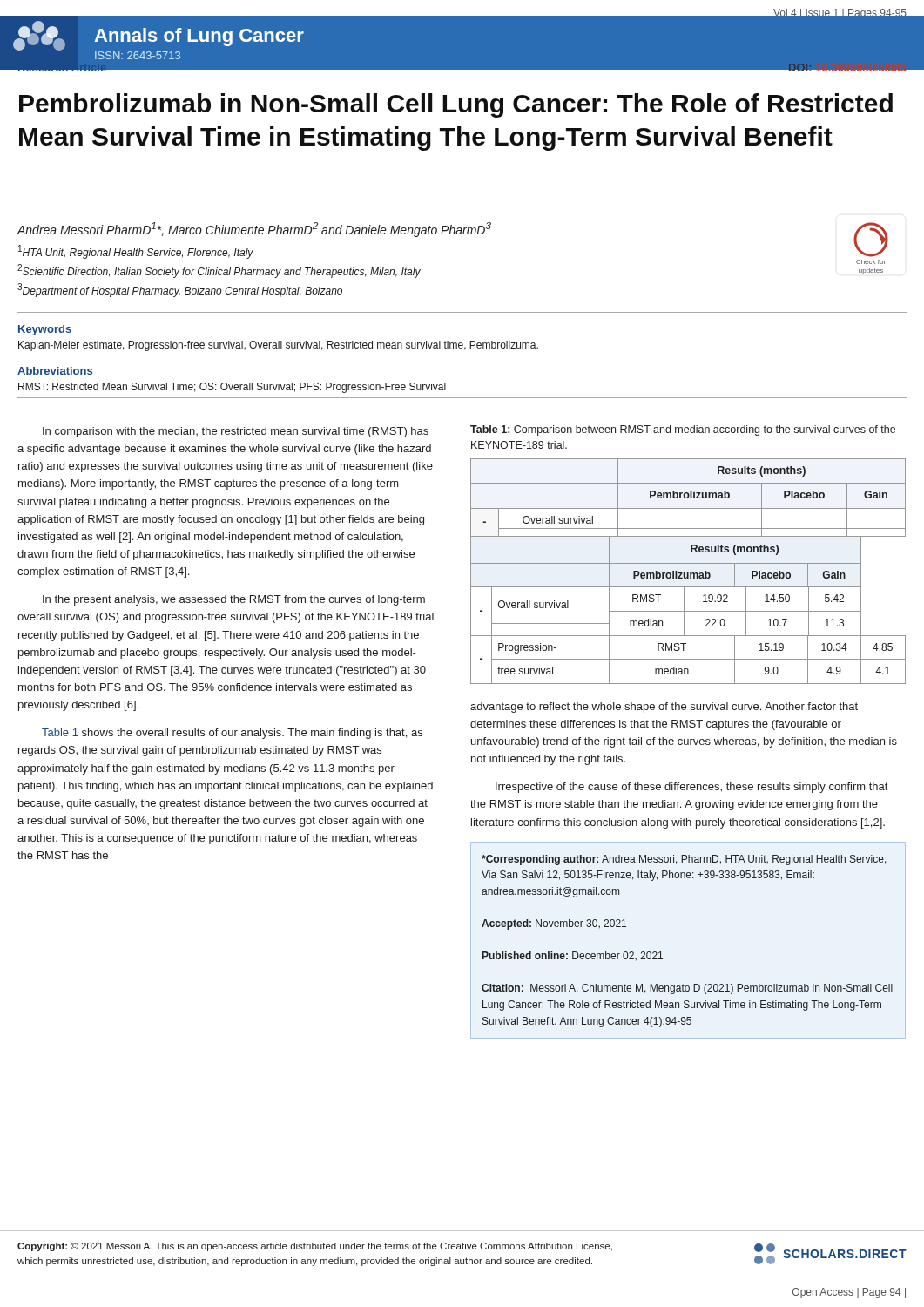Select the element starting "Andrea Messori PharmD1*,"
924x1307 pixels.
click(254, 228)
